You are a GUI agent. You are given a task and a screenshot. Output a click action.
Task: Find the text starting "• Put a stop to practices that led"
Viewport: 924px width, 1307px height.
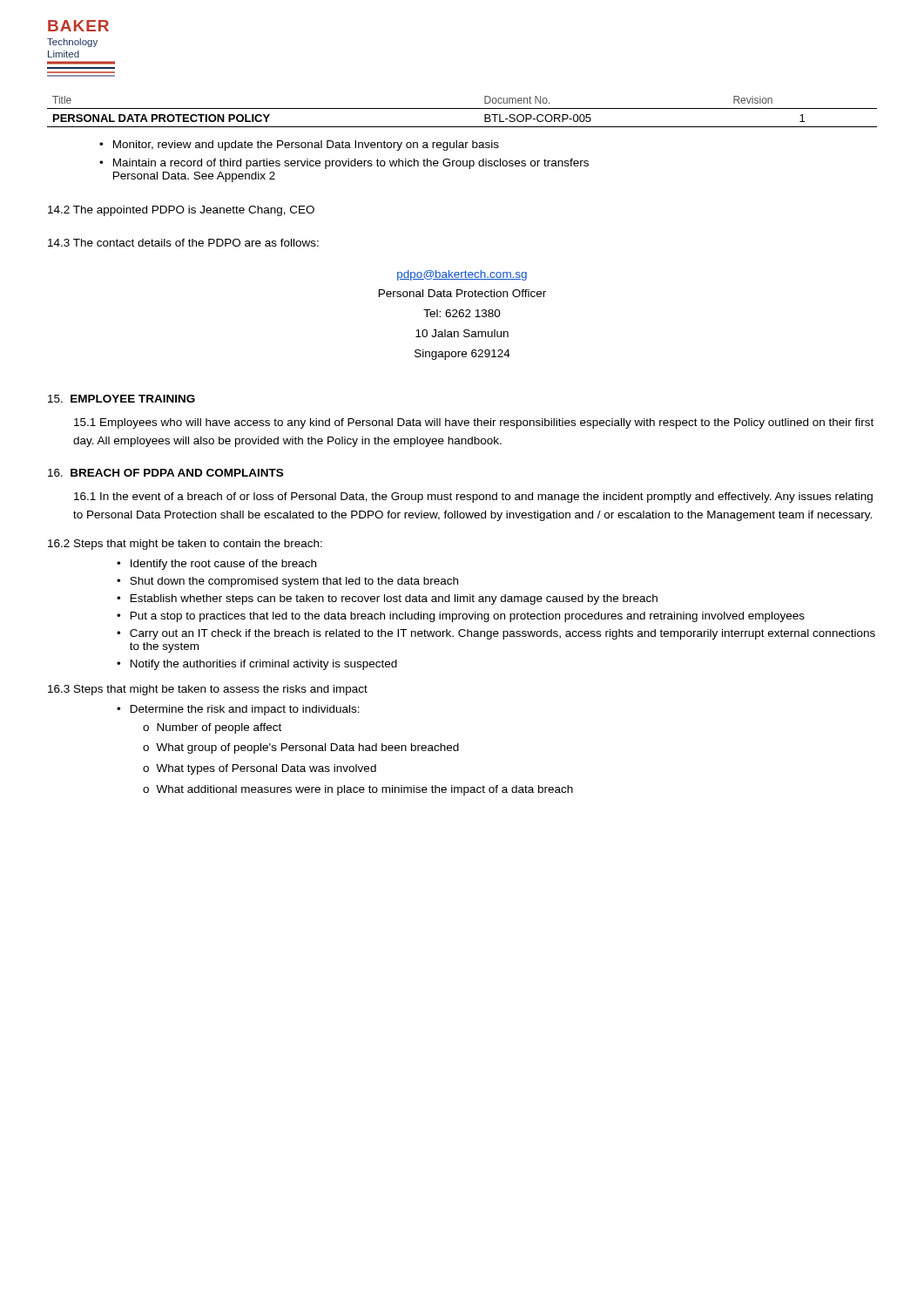tap(461, 615)
